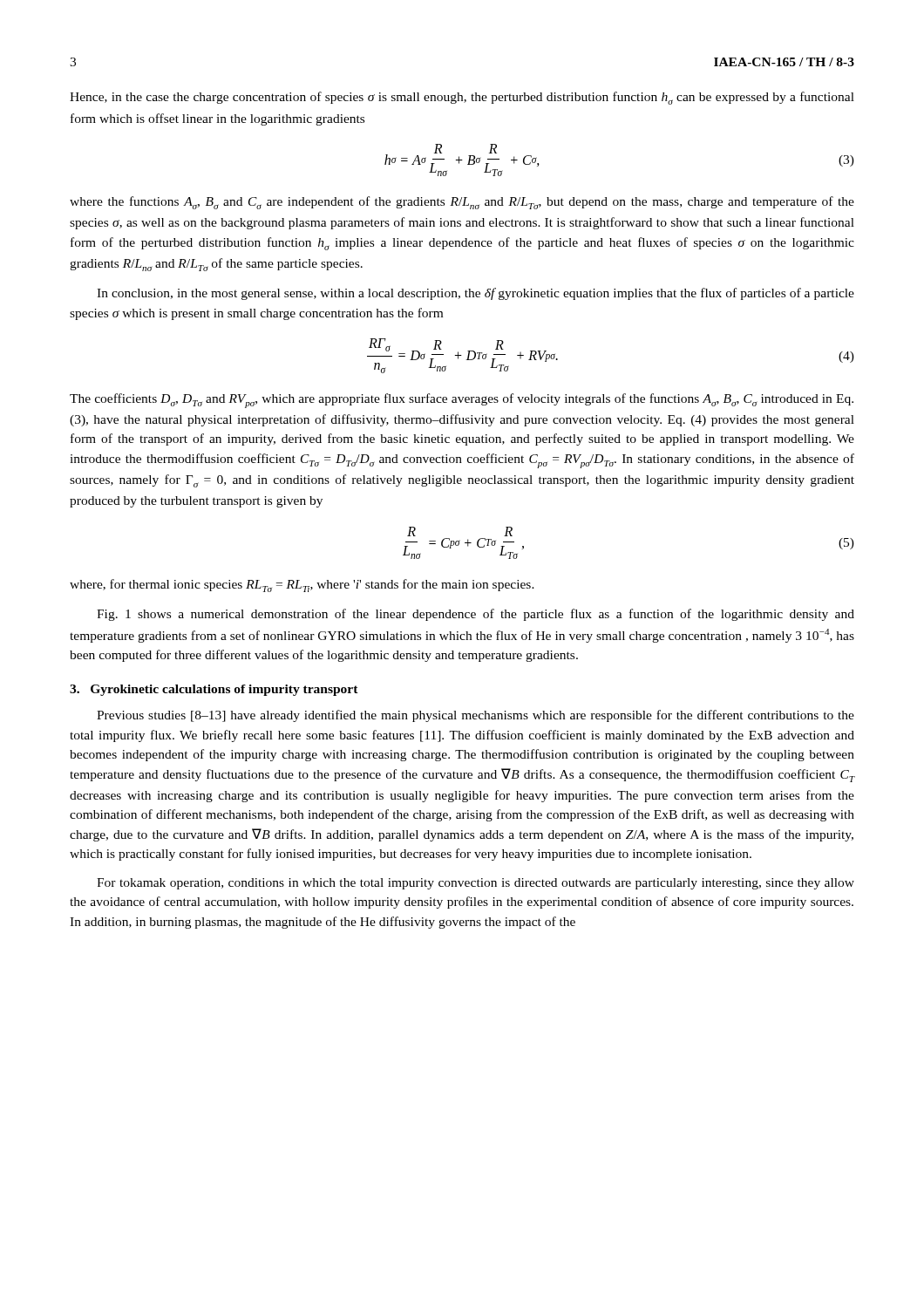Select the passage starting "Previous studies [8–13] have already"
The height and width of the screenshot is (1308, 924).
pyautogui.click(x=462, y=785)
